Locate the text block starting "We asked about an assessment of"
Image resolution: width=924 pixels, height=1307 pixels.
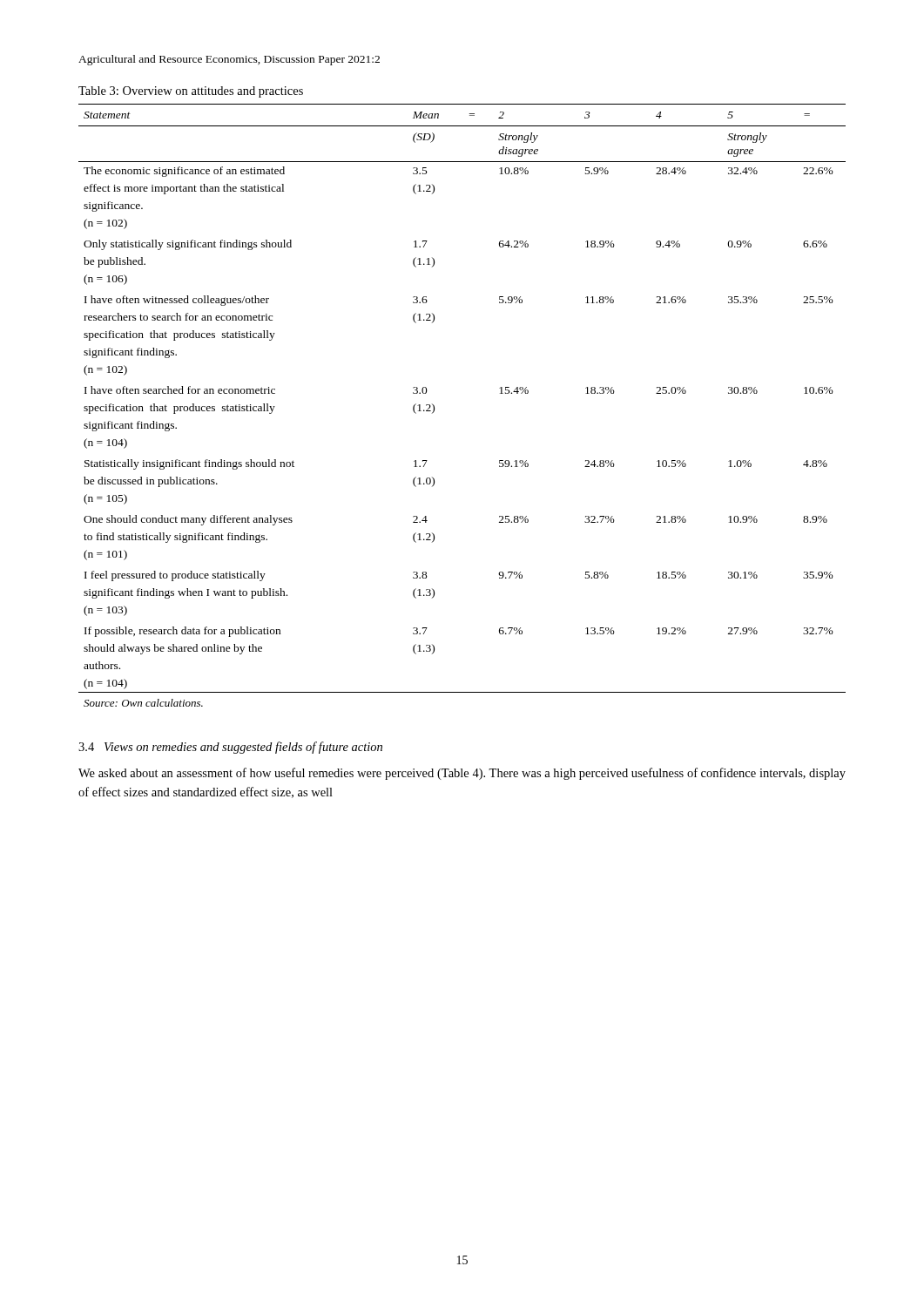[x=462, y=783]
